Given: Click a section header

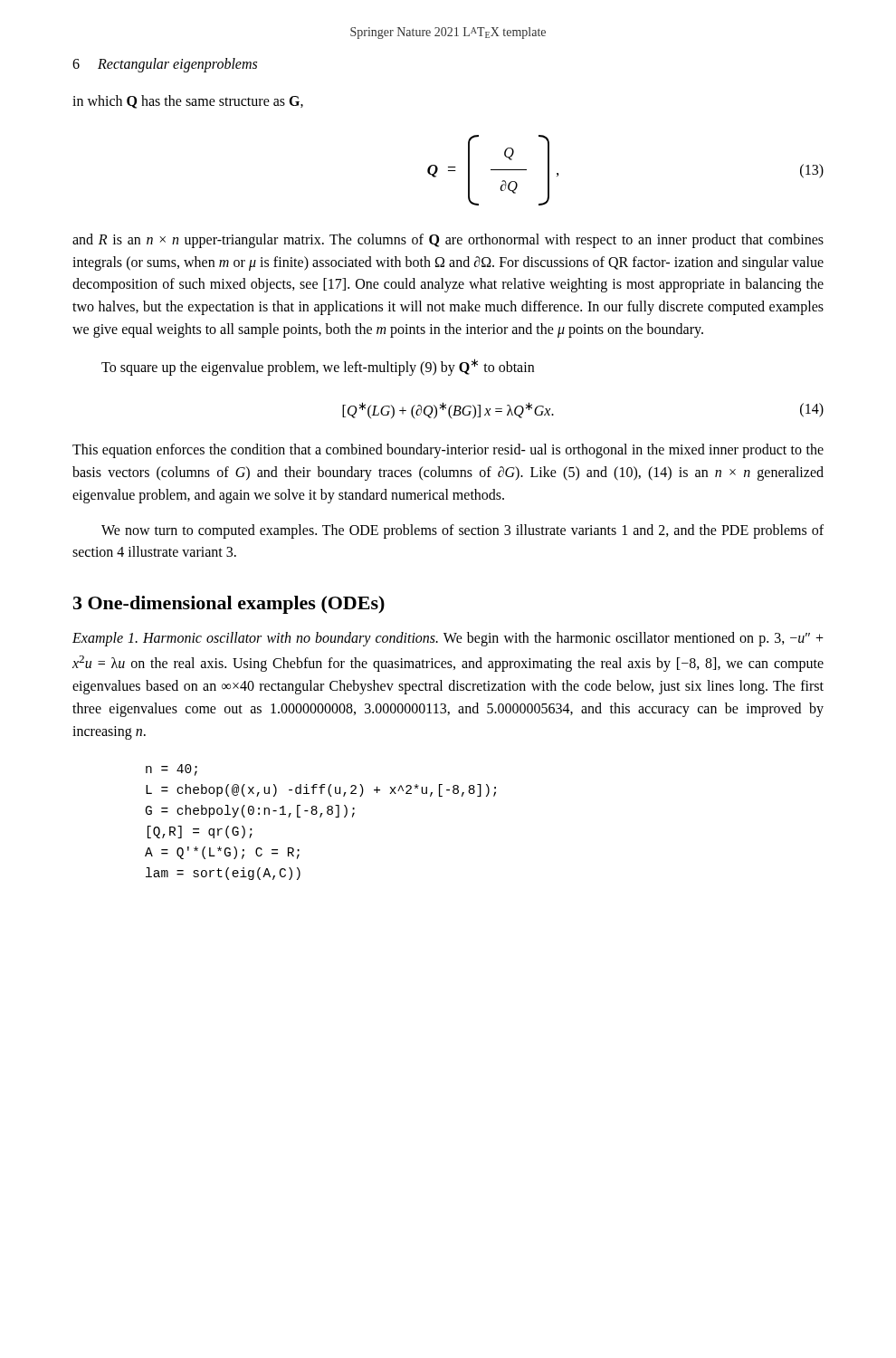Looking at the screenshot, I should pyautogui.click(x=448, y=603).
